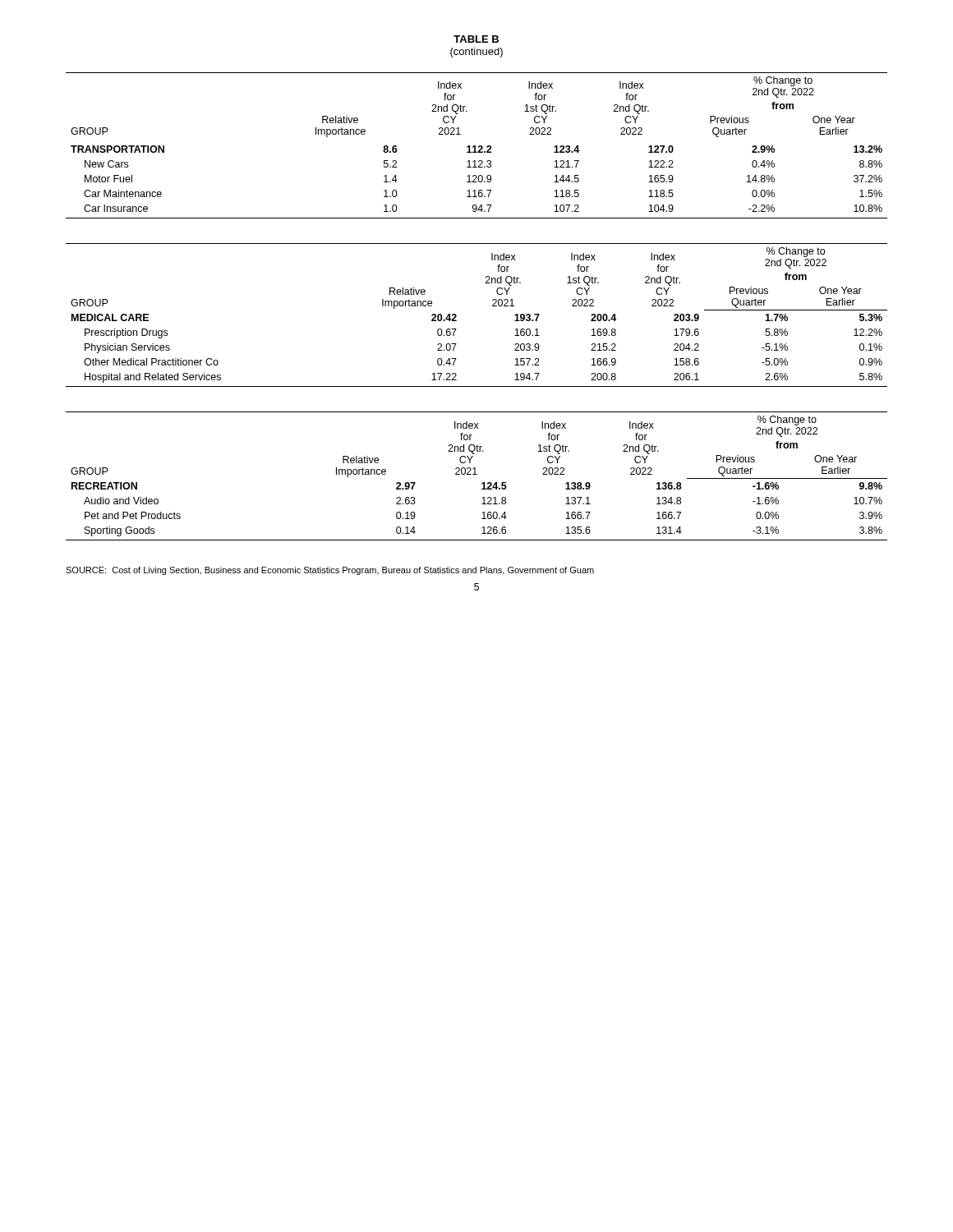Click on the table containing "Car Insurance"

(x=476, y=145)
